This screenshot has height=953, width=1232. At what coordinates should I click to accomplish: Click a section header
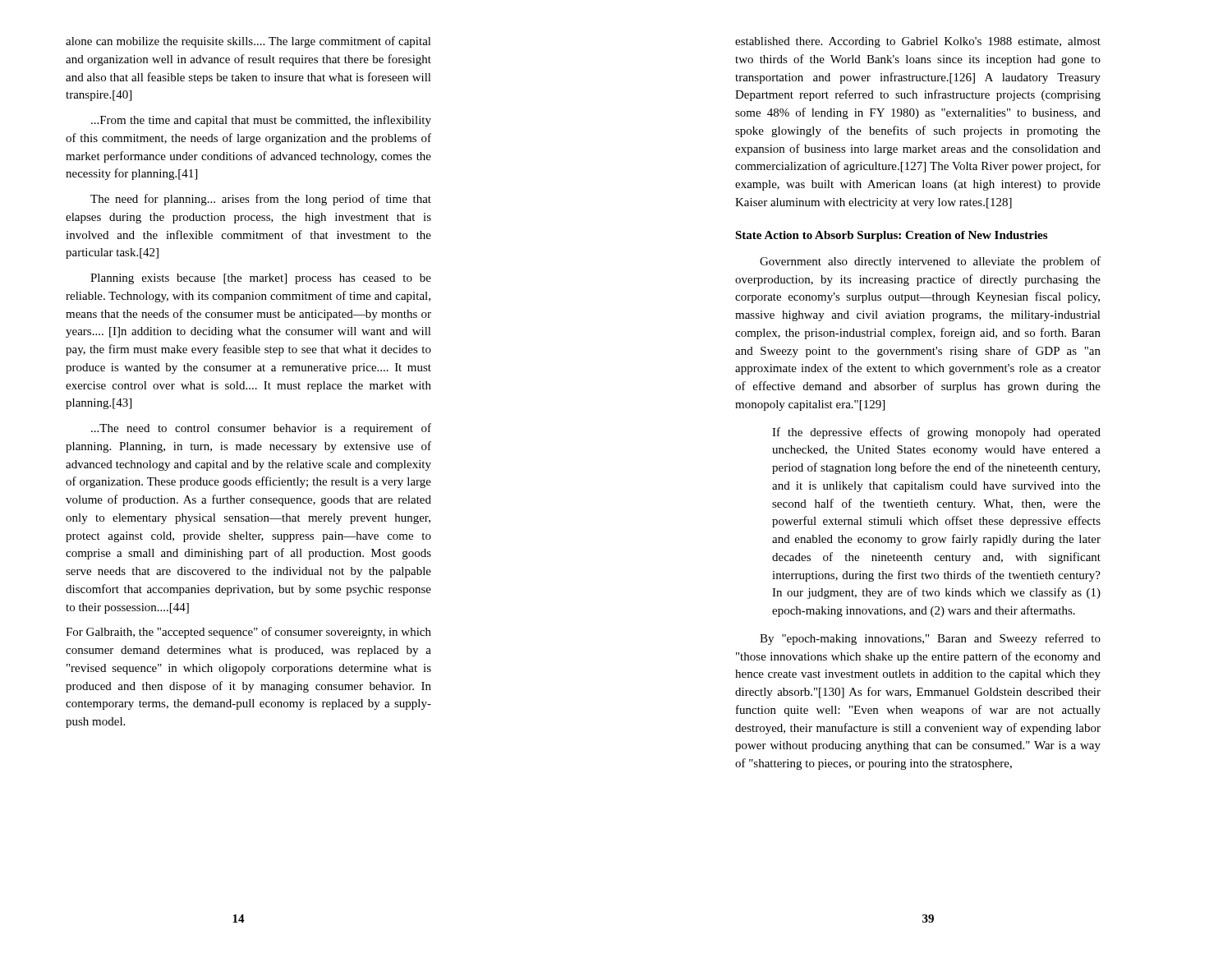[918, 235]
